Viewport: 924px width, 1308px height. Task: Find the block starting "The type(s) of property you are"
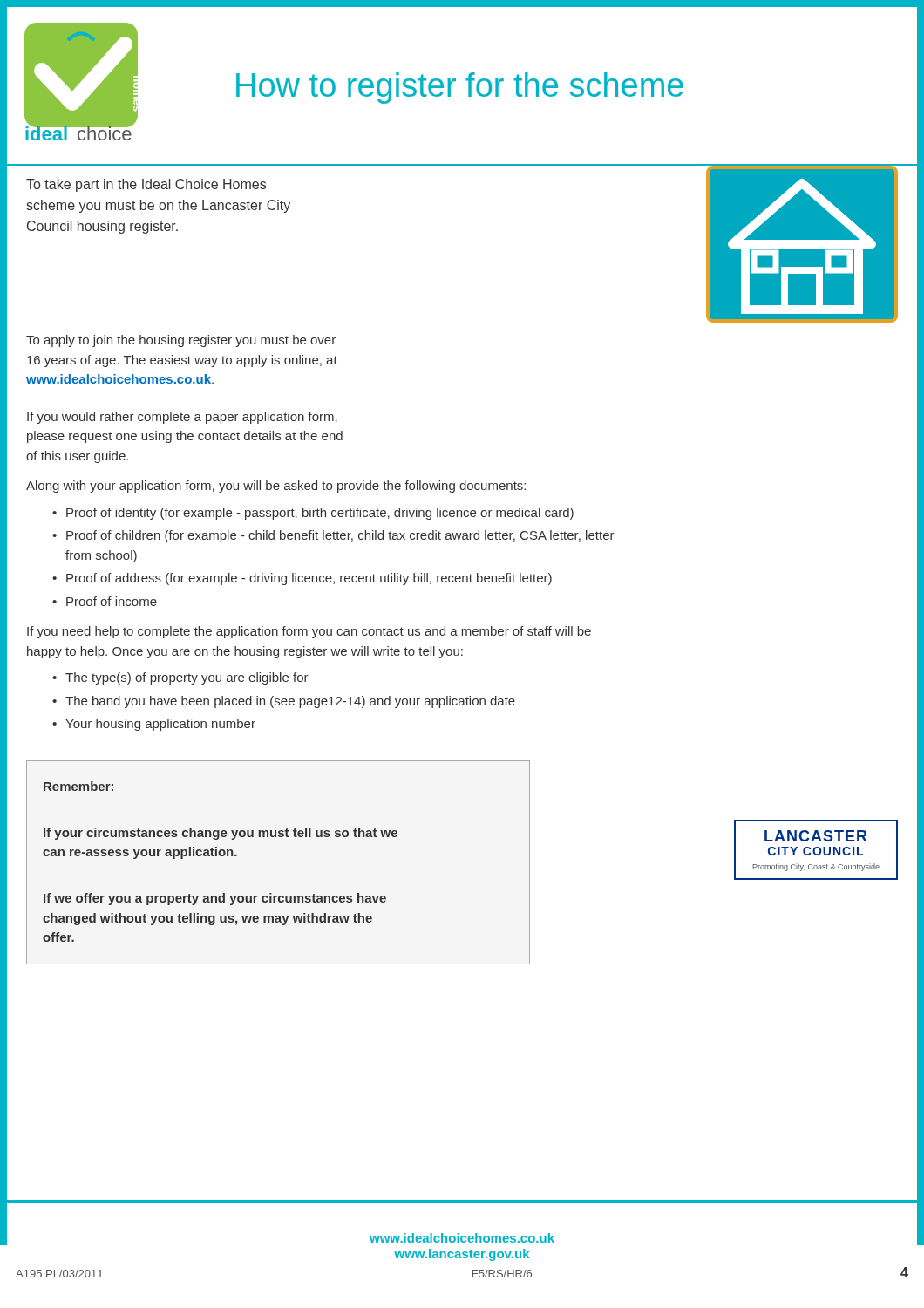tap(187, 677)
